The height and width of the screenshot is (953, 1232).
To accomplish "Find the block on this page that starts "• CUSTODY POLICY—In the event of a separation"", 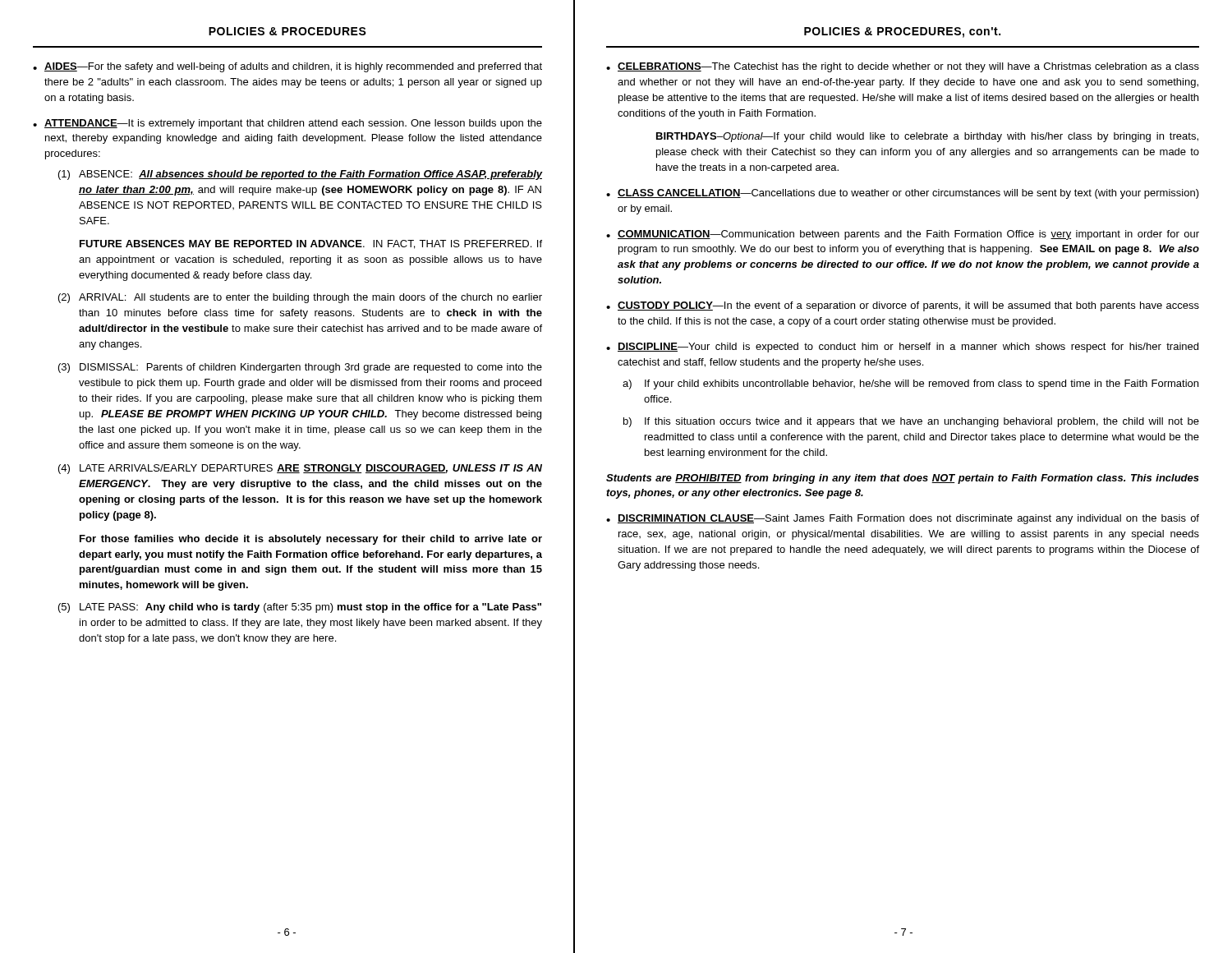I will click(x=903, y=314).
